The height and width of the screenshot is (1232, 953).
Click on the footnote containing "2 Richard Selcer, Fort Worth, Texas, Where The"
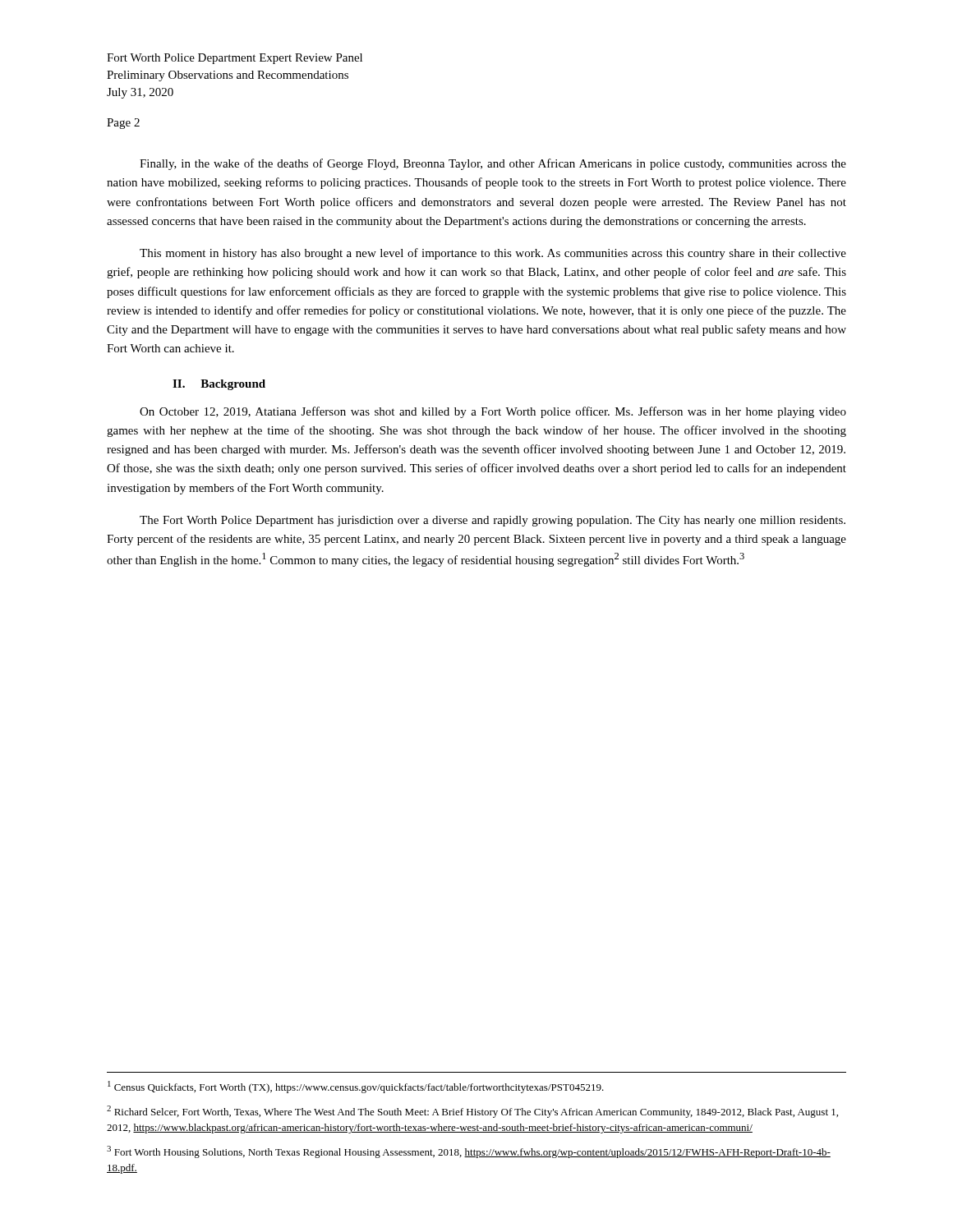pos(473,1118)
